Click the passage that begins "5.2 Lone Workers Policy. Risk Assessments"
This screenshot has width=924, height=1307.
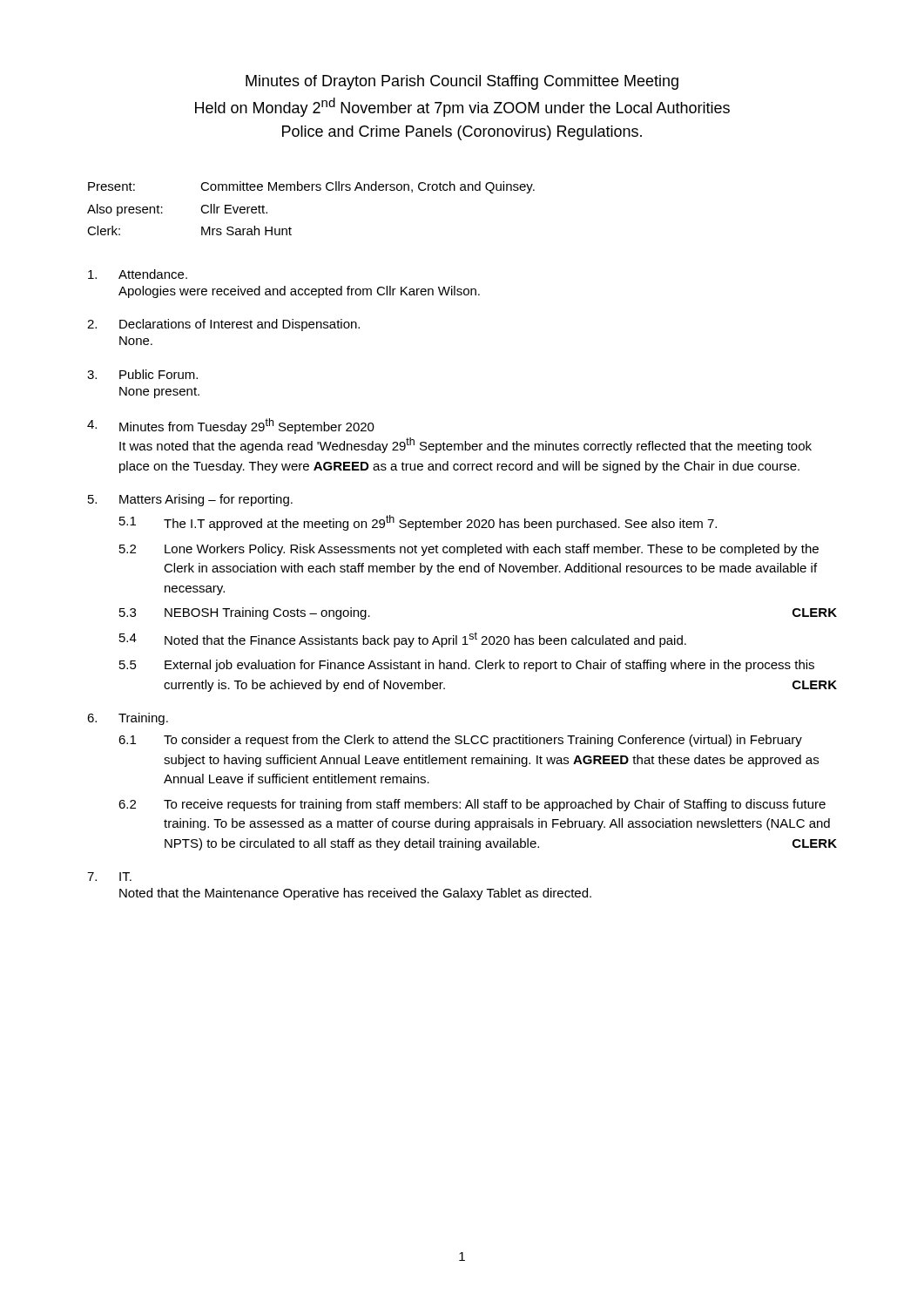(478, 568)
